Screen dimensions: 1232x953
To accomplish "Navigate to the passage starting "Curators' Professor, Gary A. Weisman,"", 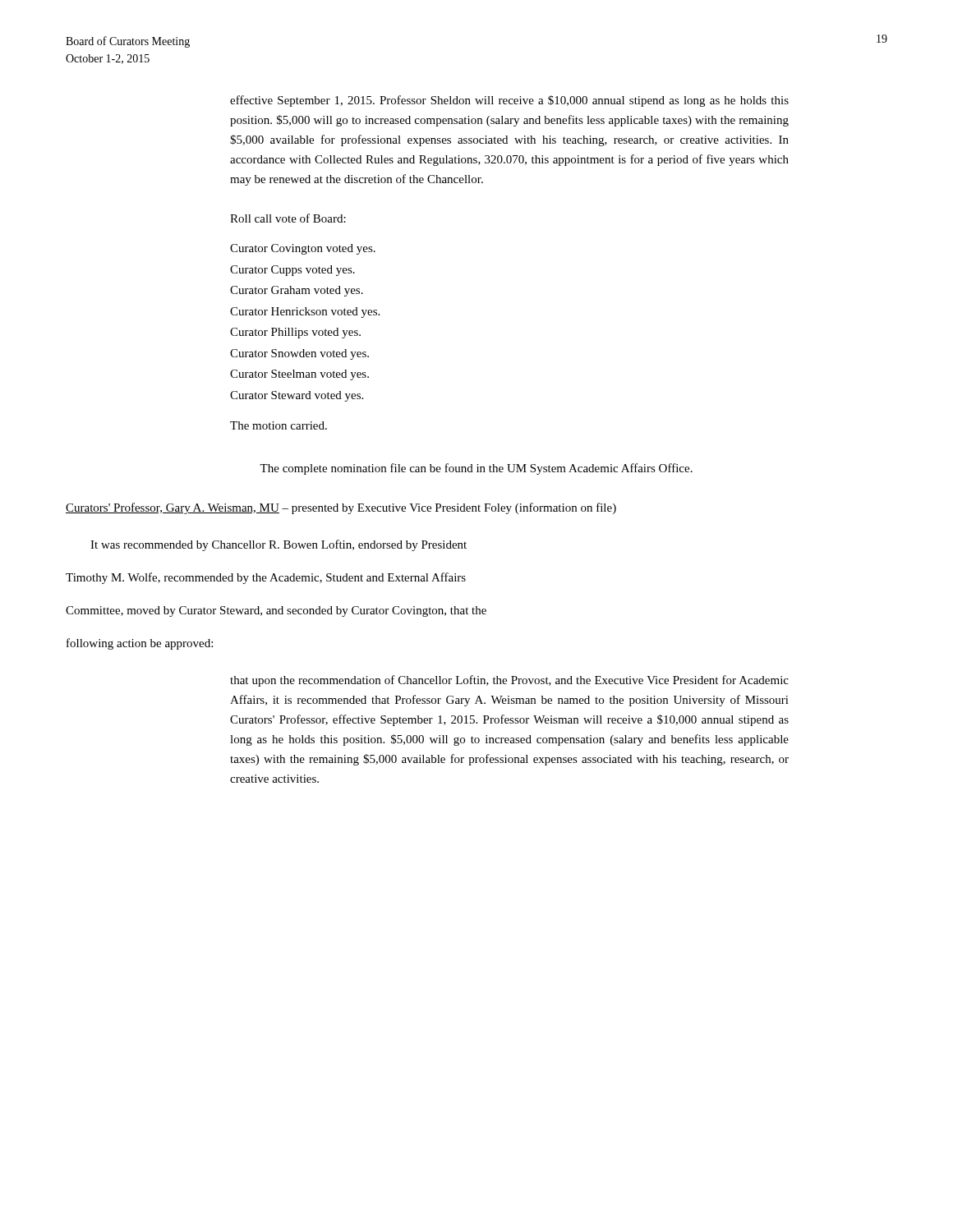I will (x=341, y=508).
